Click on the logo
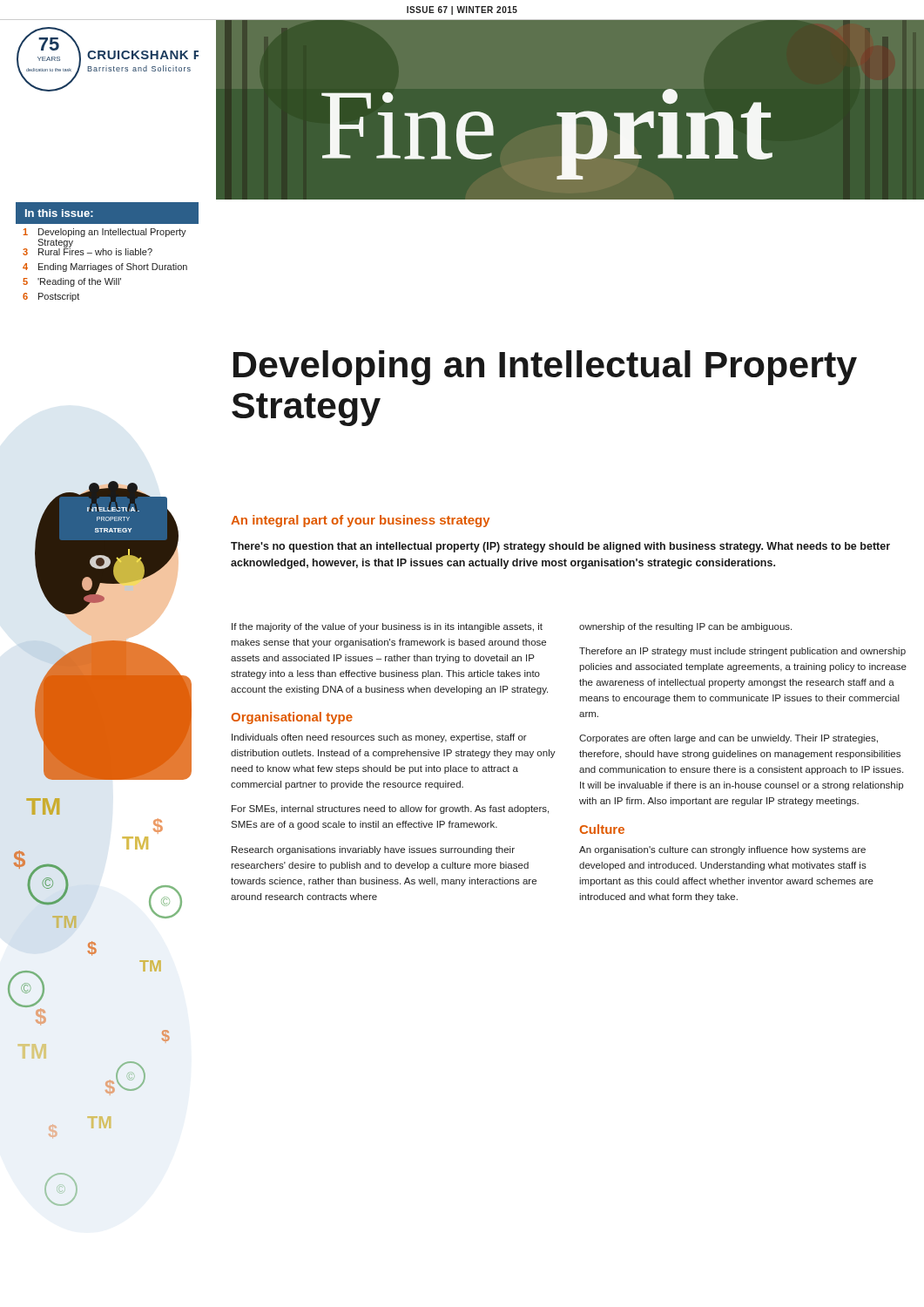Viewport: 924px width, 1307px height. click(107, 67)
